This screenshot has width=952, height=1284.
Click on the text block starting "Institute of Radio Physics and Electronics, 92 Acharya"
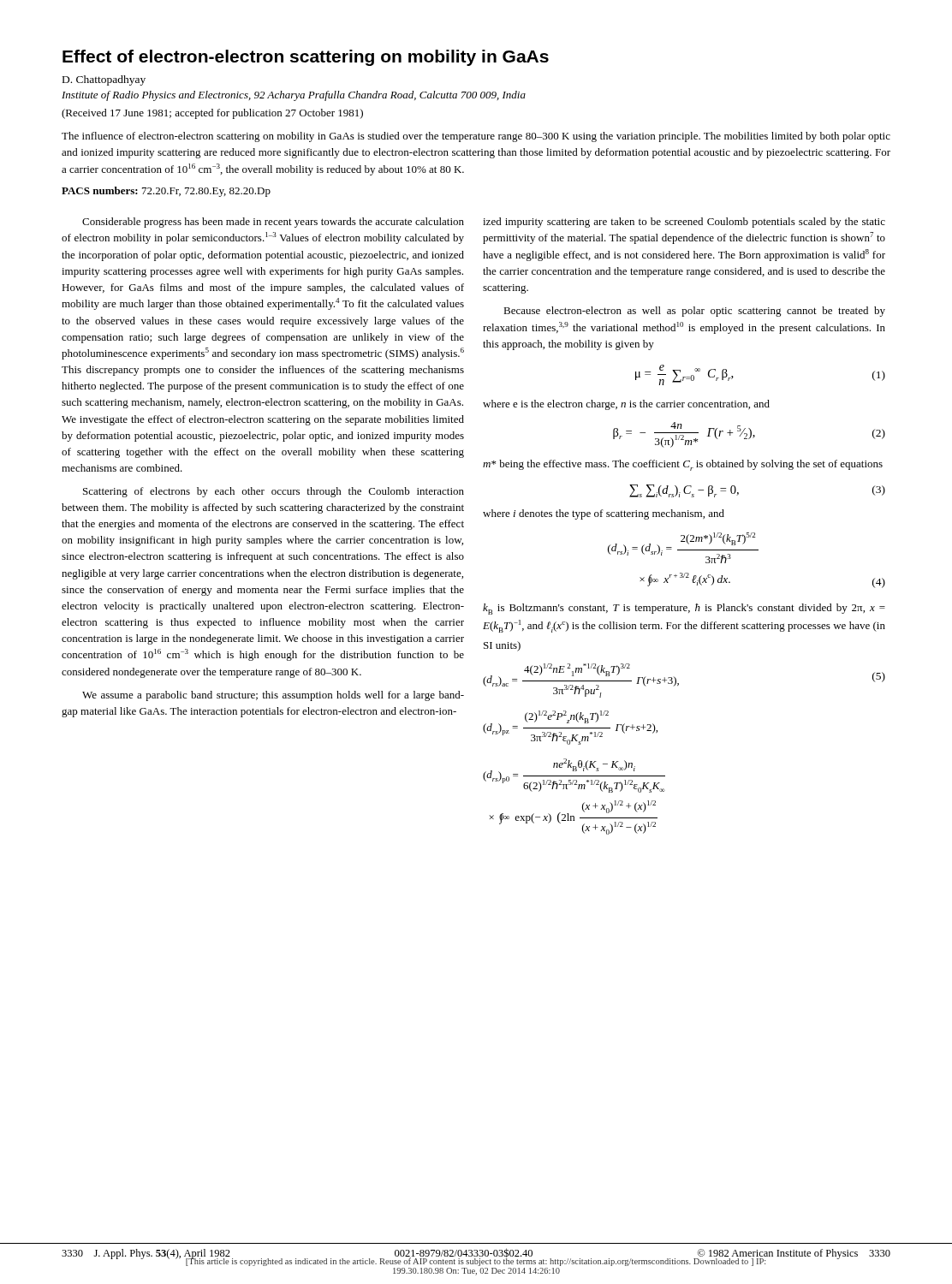pos(294,95)
